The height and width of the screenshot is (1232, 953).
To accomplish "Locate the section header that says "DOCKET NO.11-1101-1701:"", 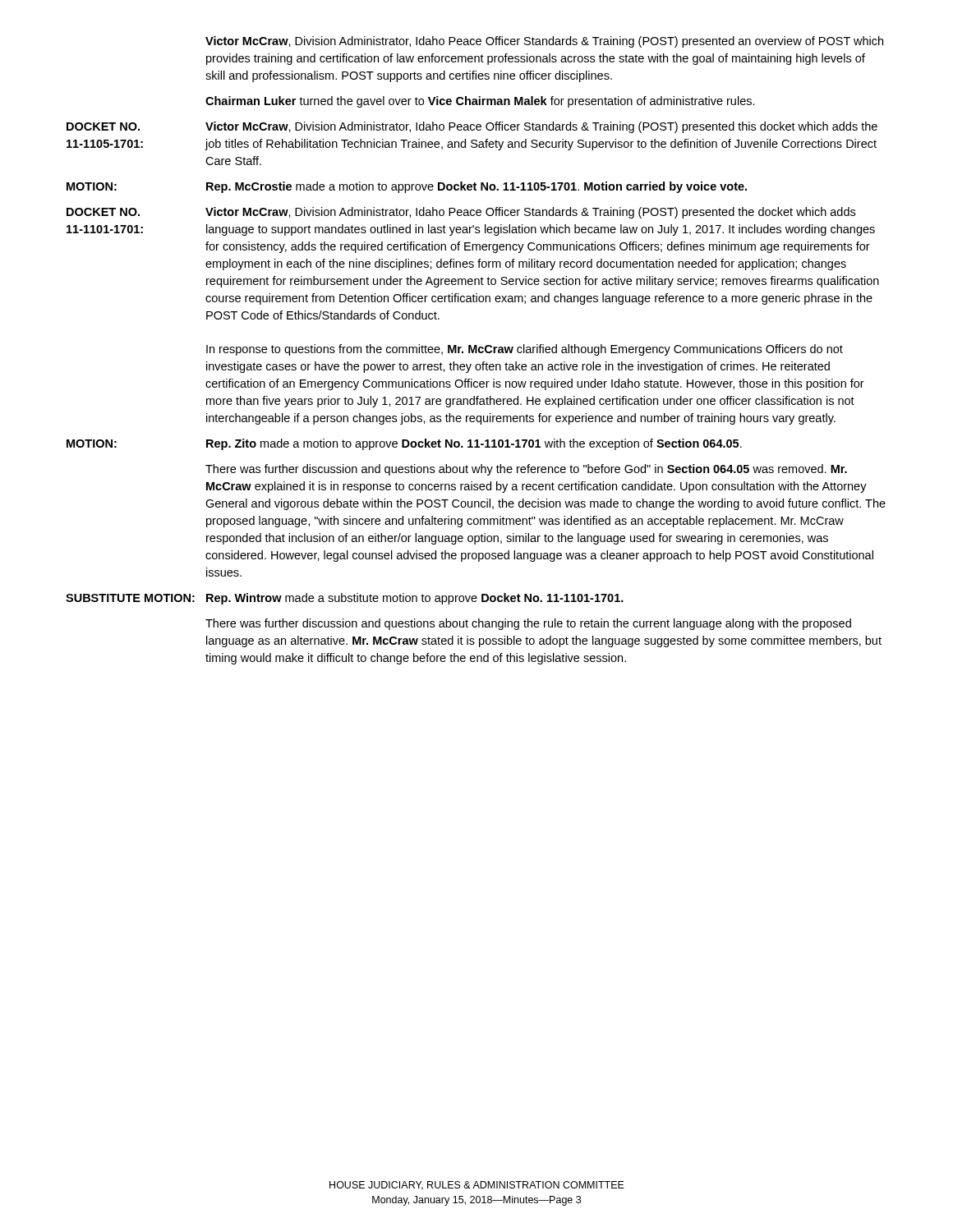I will click(105, 221).
